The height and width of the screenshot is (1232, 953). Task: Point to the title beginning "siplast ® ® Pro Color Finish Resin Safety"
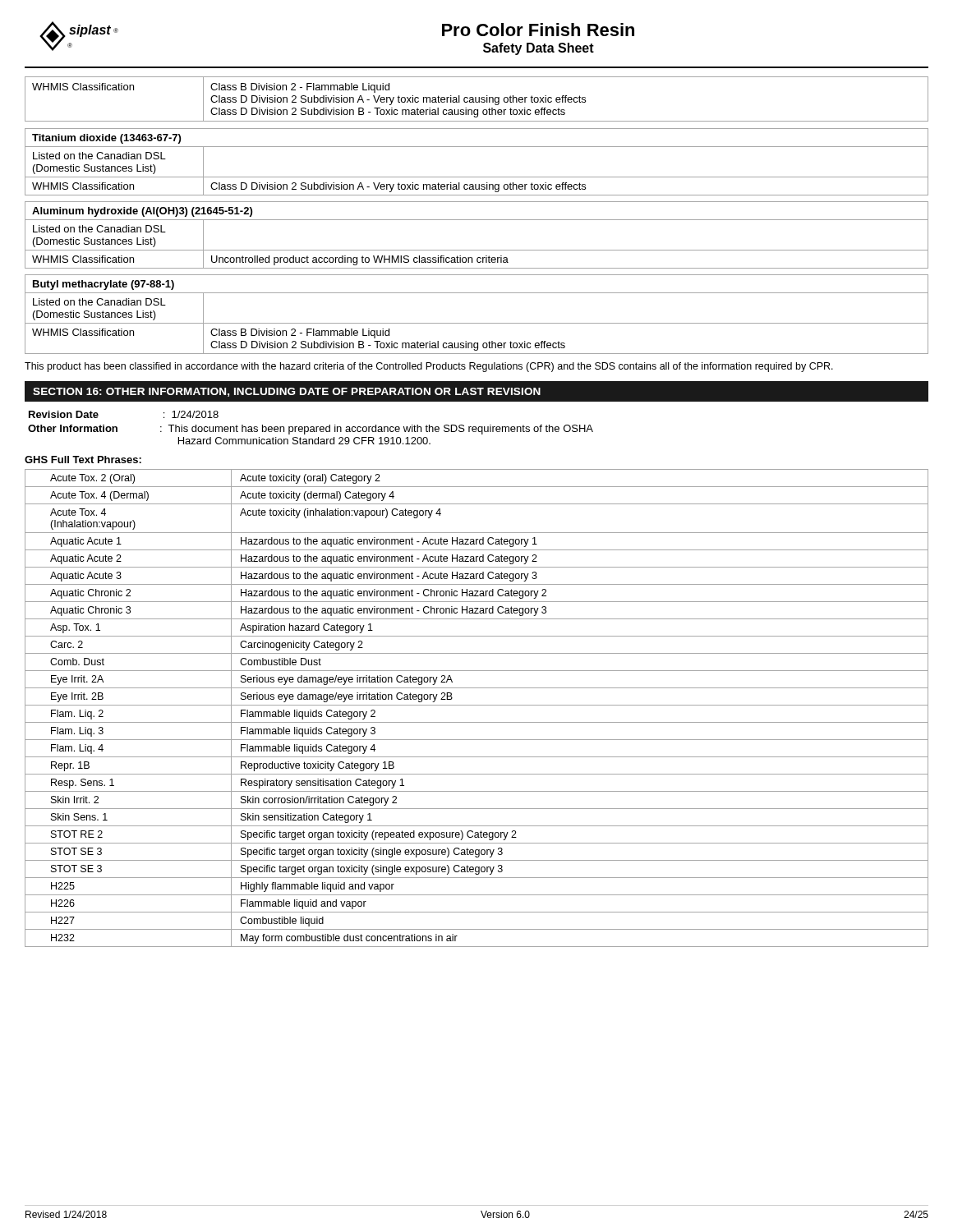476,37
